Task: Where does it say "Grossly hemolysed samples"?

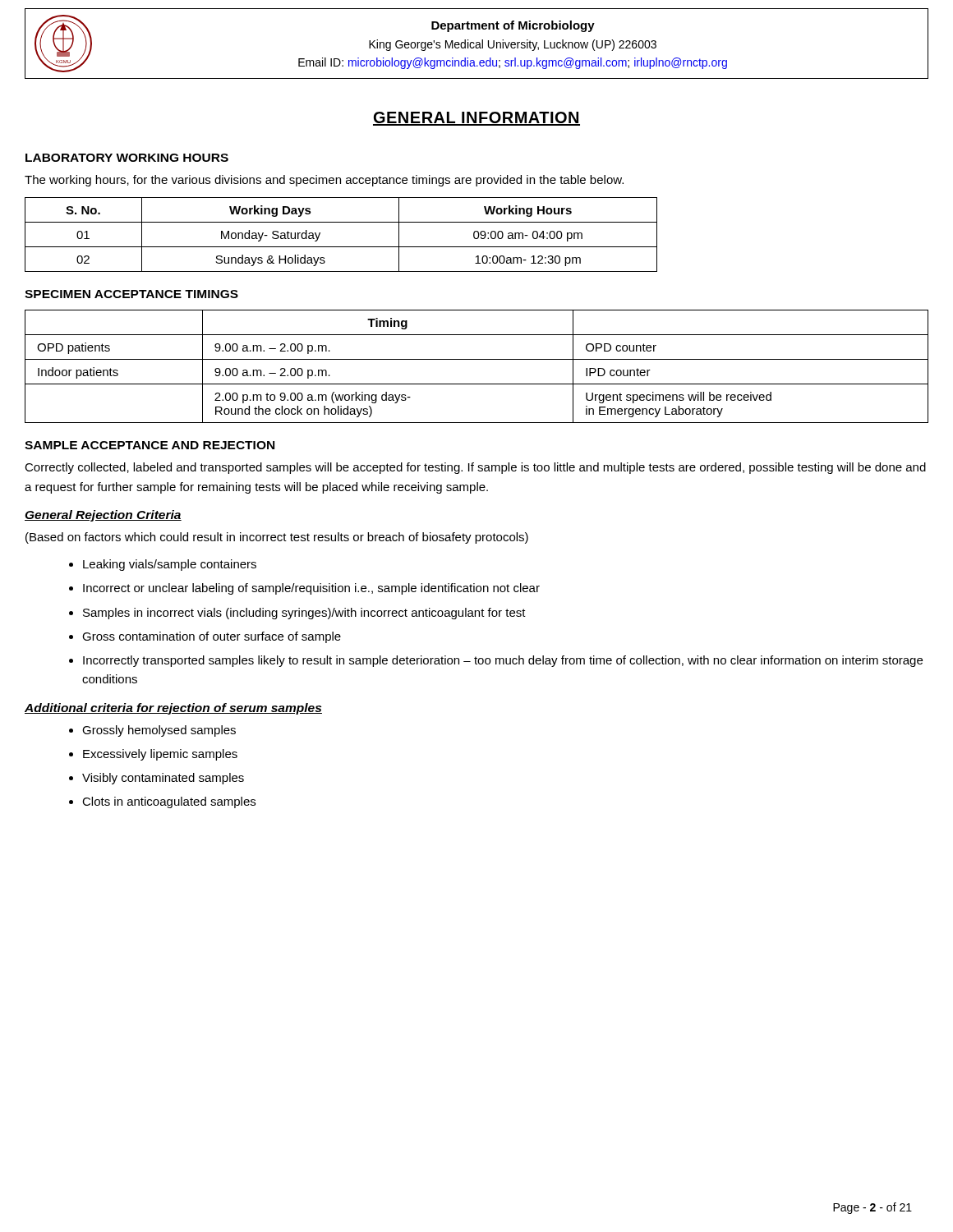Action: pyautogui.click(x=152, y=731)
